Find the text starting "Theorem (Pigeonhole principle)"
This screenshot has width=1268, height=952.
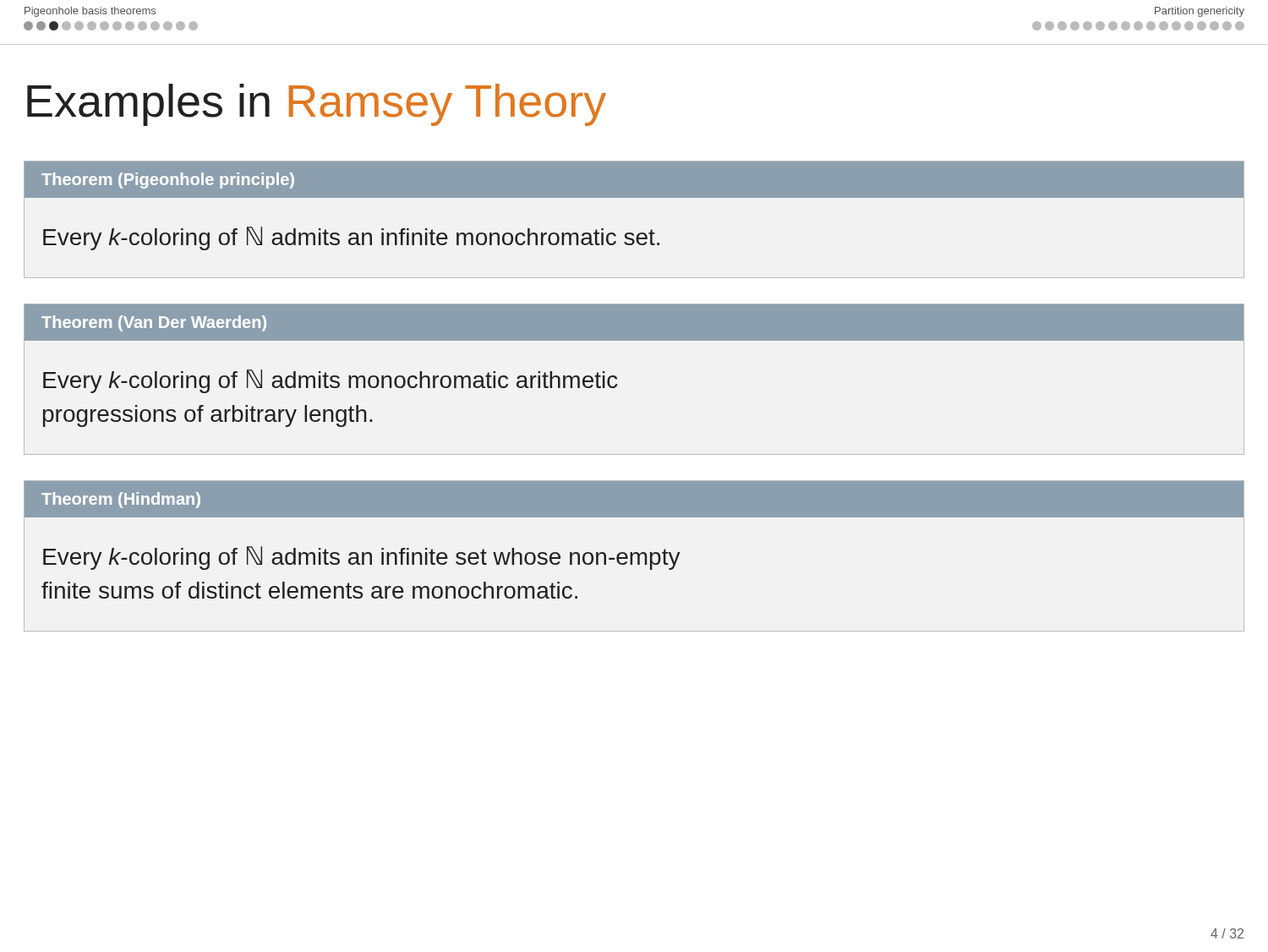pyautogui.click(x=168, y=179)
